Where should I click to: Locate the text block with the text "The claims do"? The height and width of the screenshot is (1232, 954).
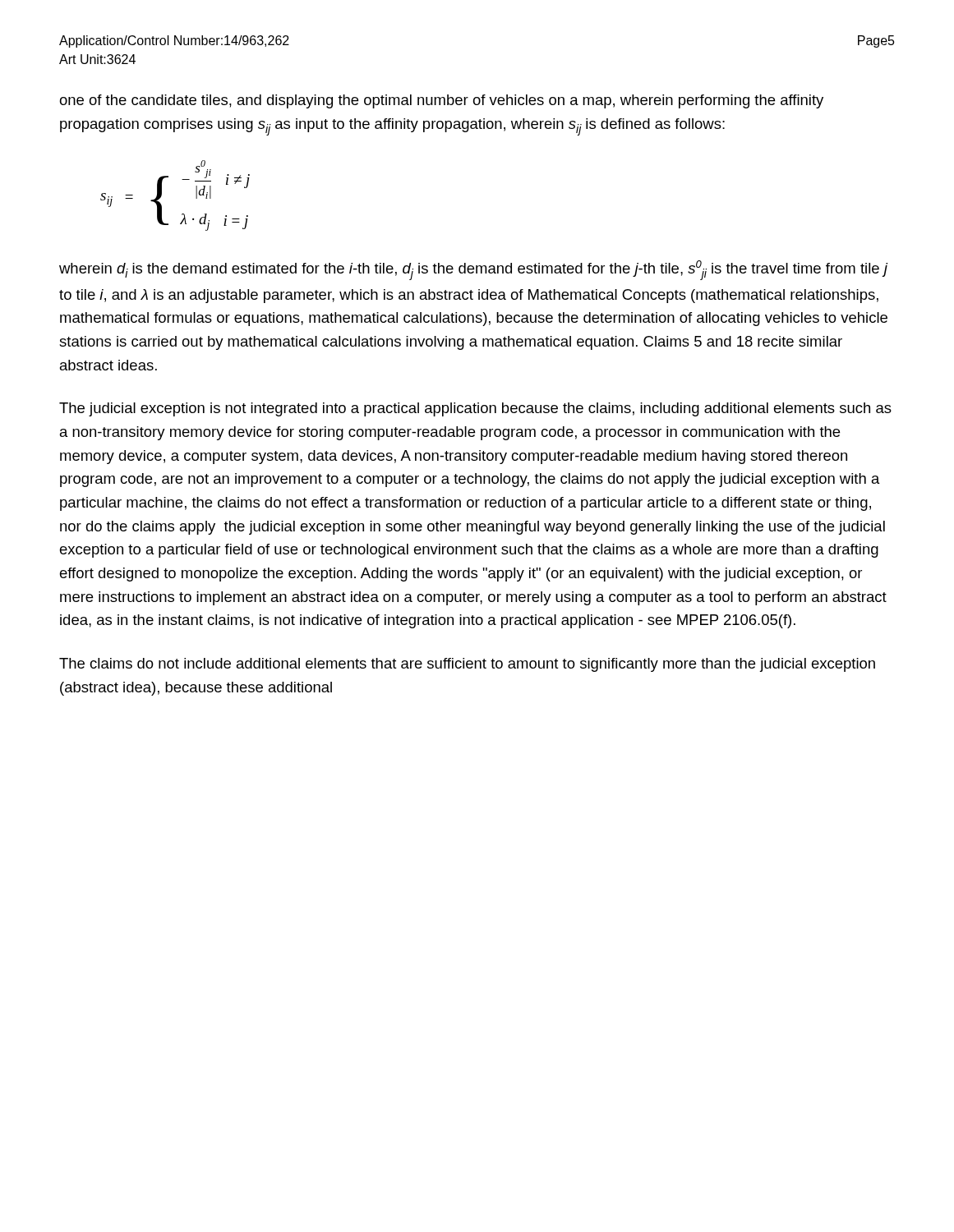[468, 675]
